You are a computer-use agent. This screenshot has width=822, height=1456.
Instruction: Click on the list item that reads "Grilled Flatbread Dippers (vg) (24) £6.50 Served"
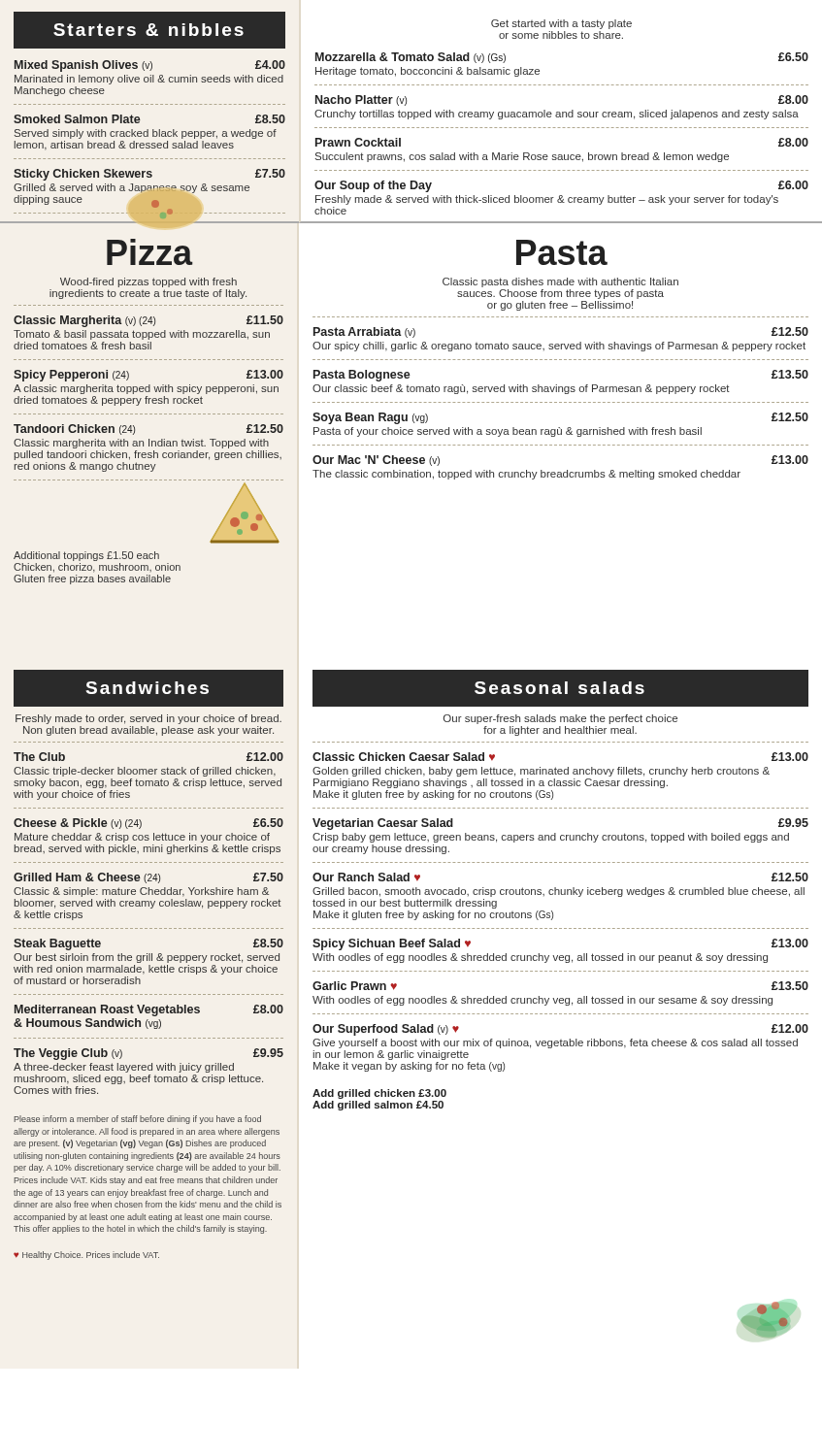pos(561,252)
